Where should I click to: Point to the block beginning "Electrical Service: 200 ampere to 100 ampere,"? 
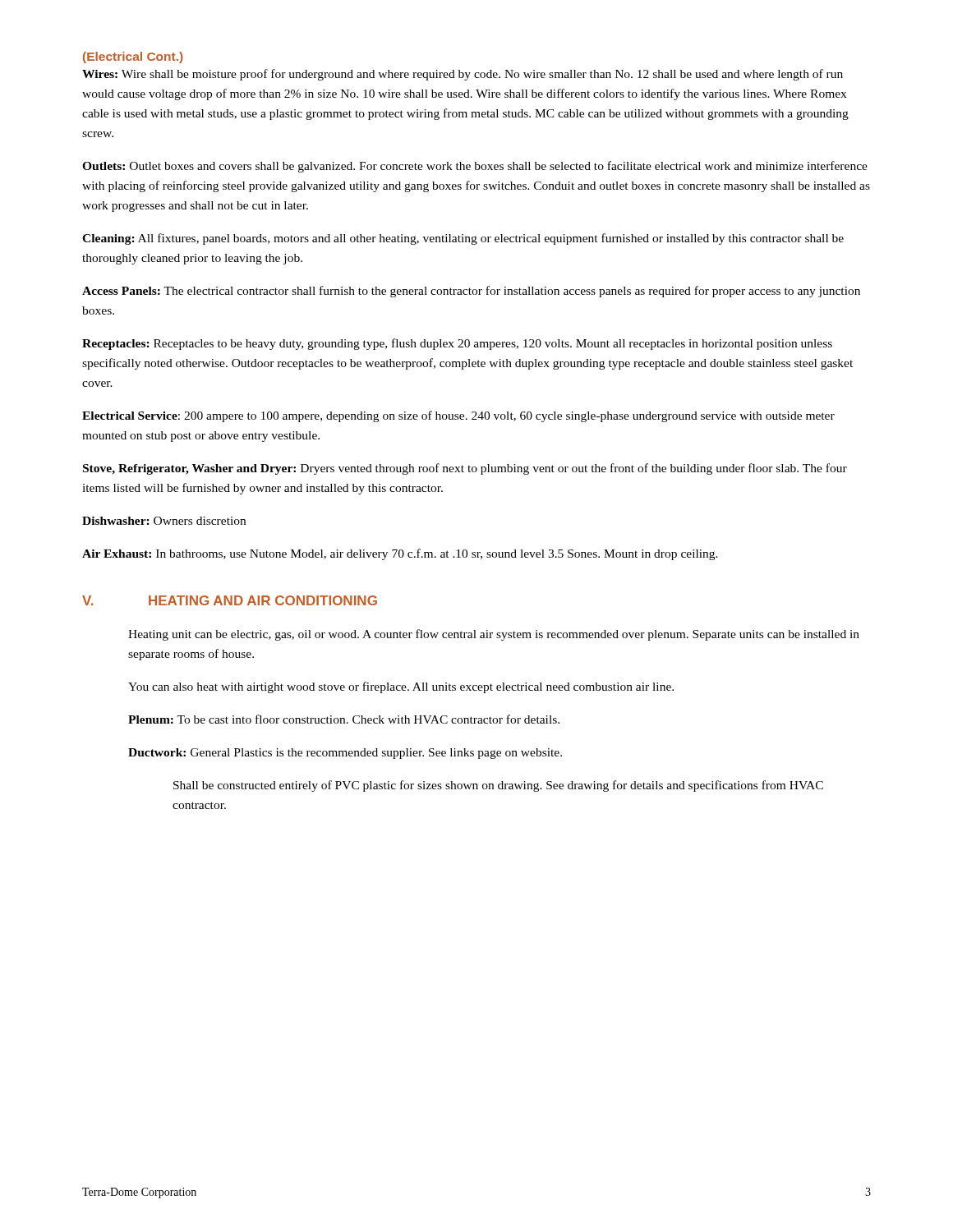458,425
